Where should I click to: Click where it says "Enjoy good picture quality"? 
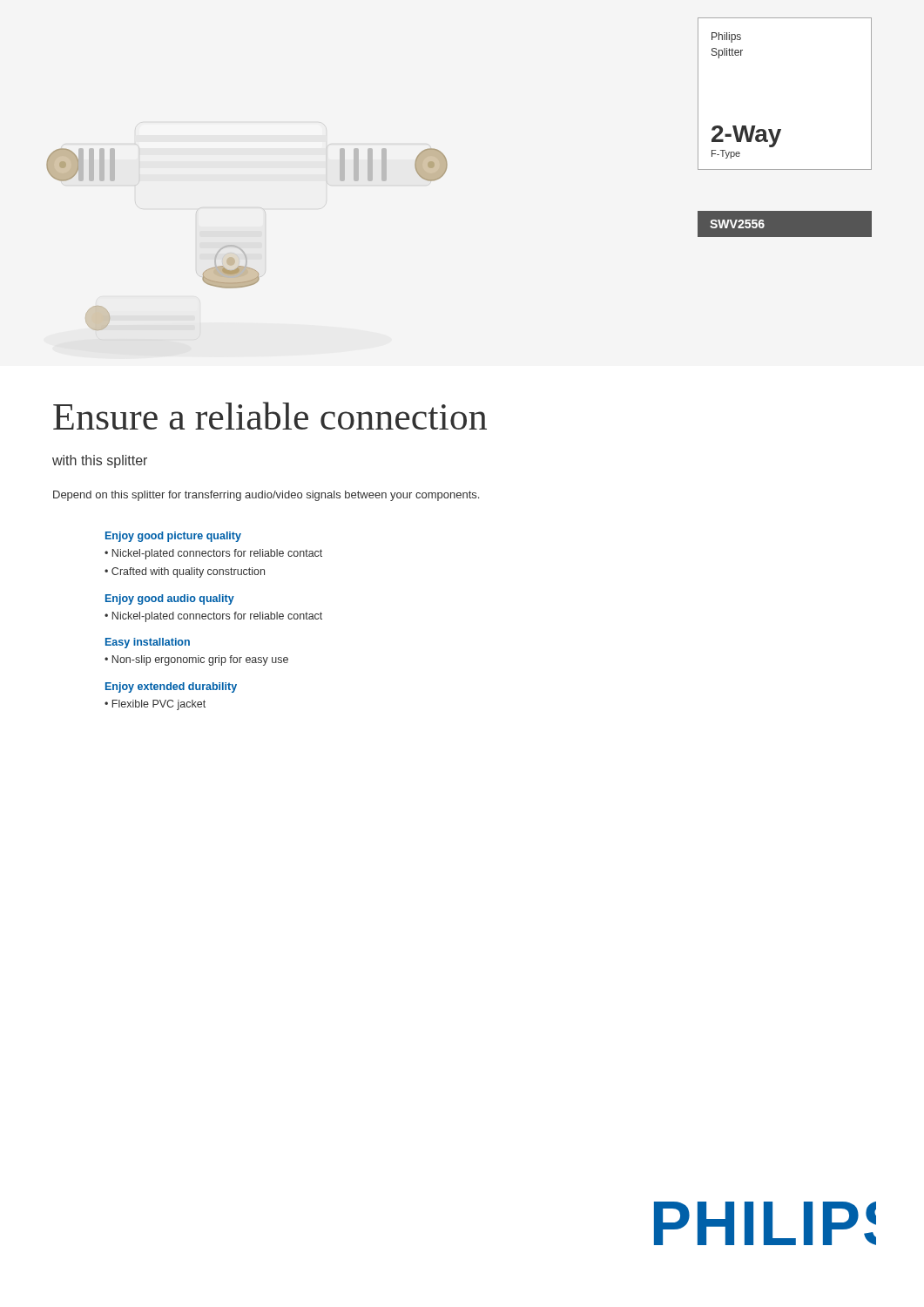click(x=173, y=537)
